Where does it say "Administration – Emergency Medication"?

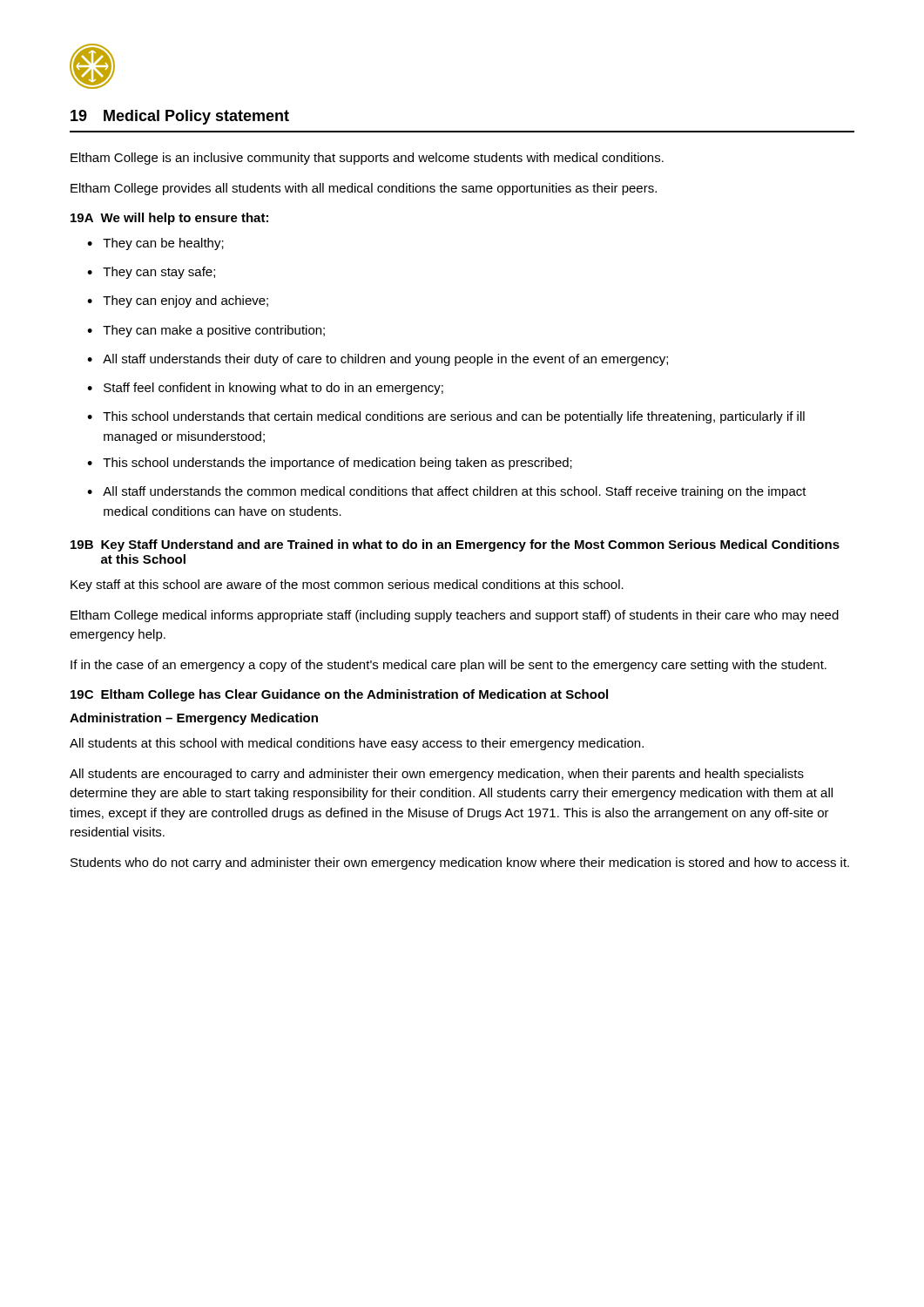(x=194, y=718)
